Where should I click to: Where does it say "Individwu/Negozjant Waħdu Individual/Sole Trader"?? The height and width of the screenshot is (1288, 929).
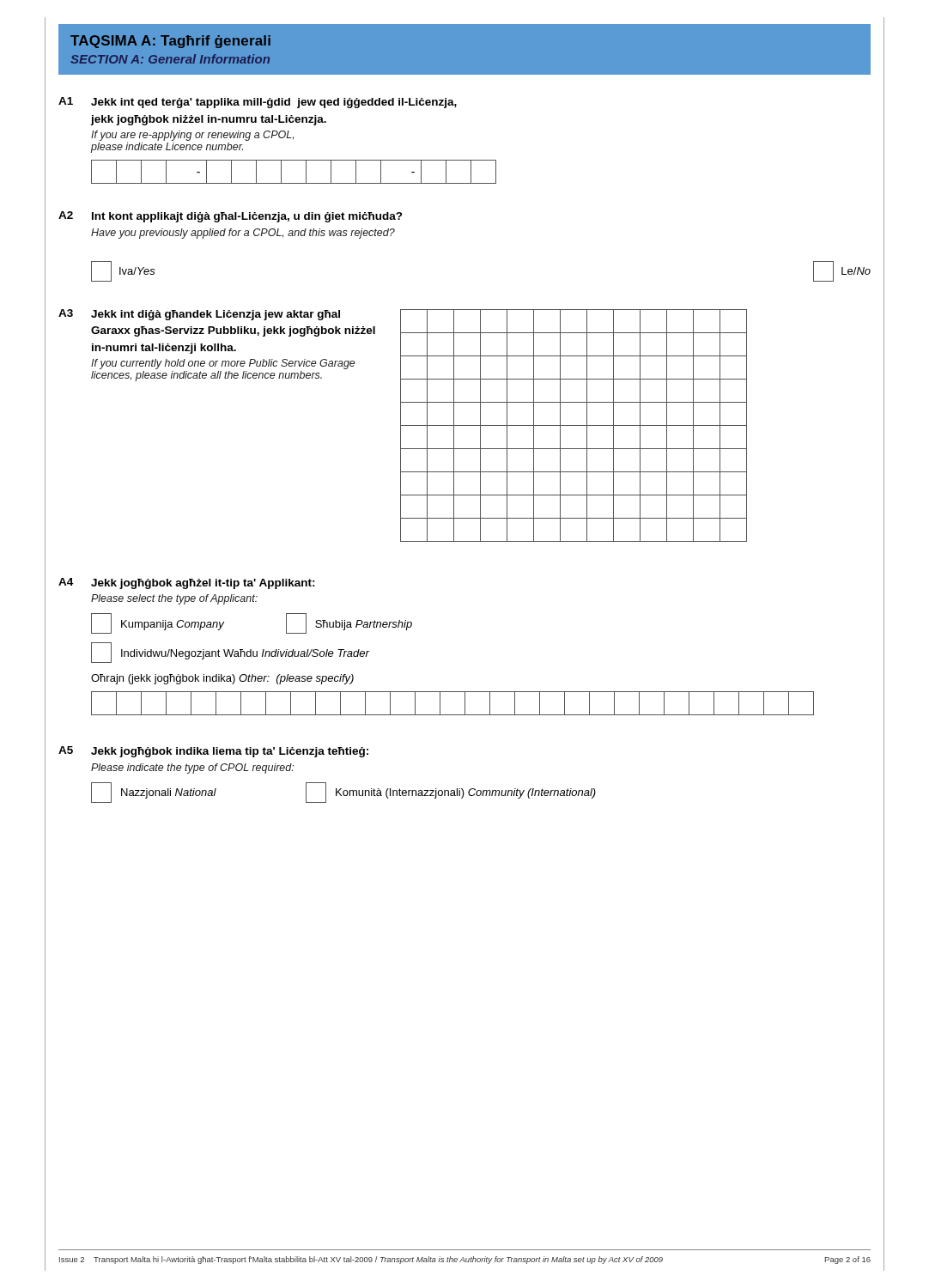230,653
